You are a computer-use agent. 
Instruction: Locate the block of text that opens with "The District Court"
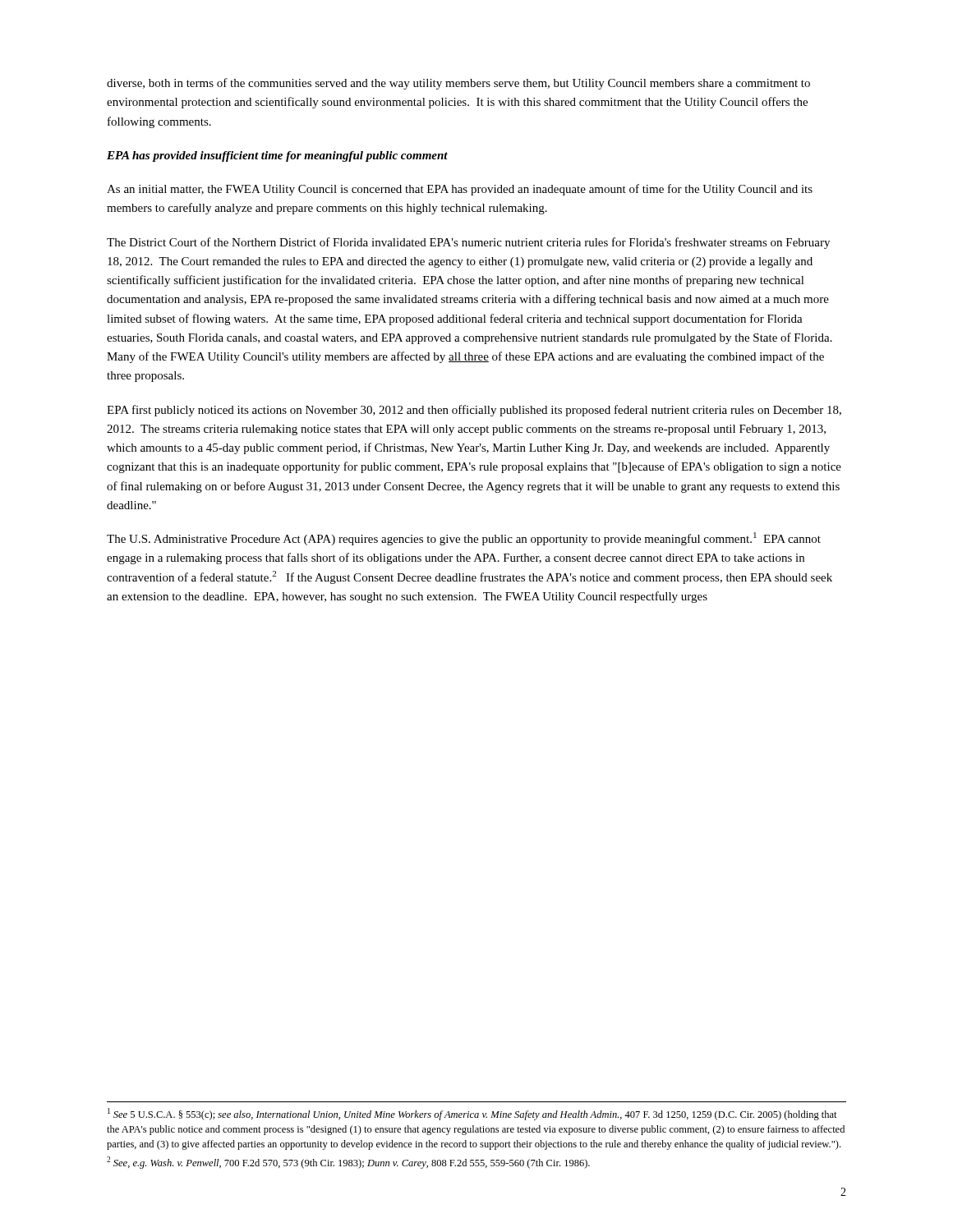(x=471, y=309)
